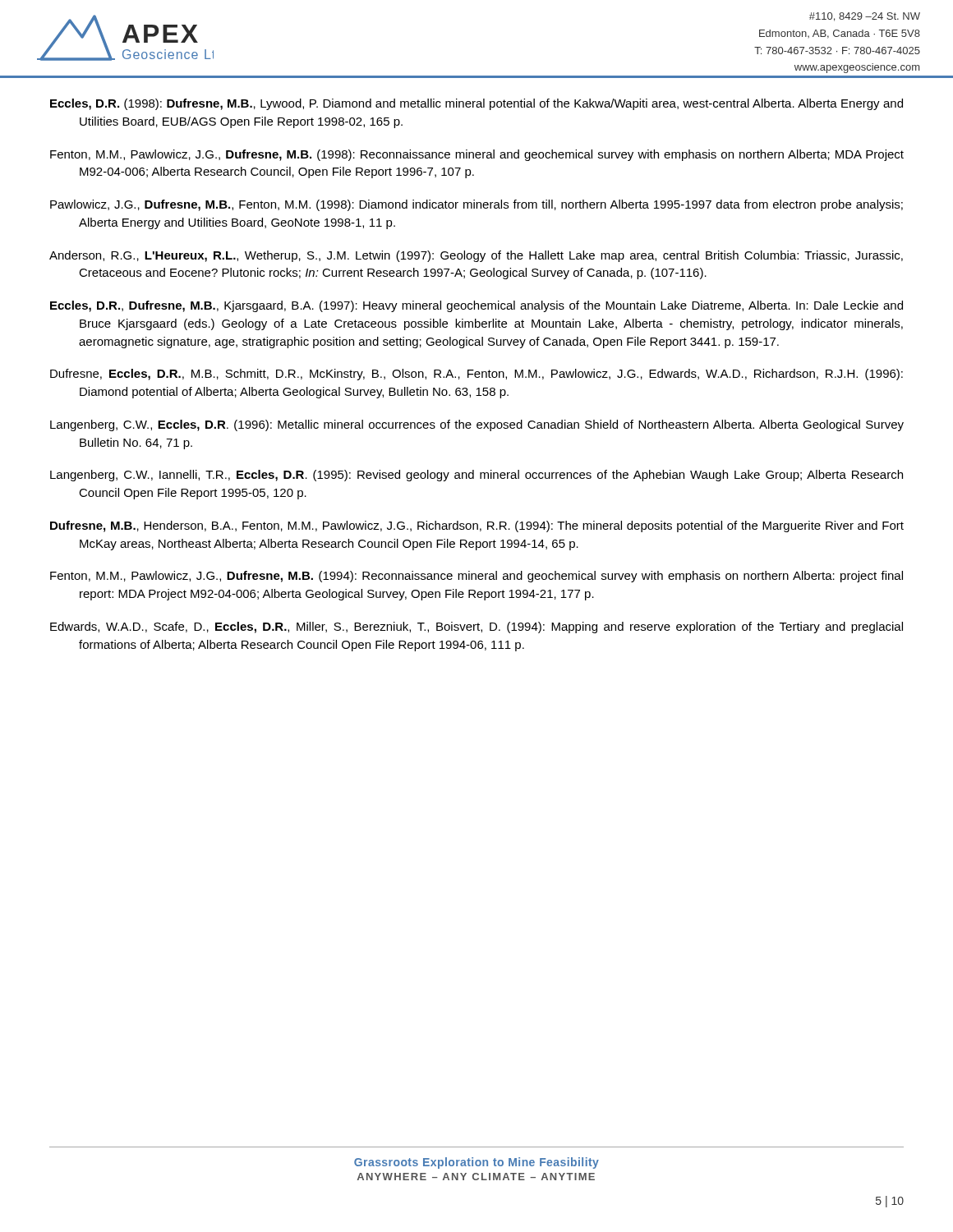Find the passage starting "Edwards, W.A.D., Scafe, D., Eccles, D.R., Miller,"
The height and width of the screenshot is (1232, 953).
pos(476,635)
